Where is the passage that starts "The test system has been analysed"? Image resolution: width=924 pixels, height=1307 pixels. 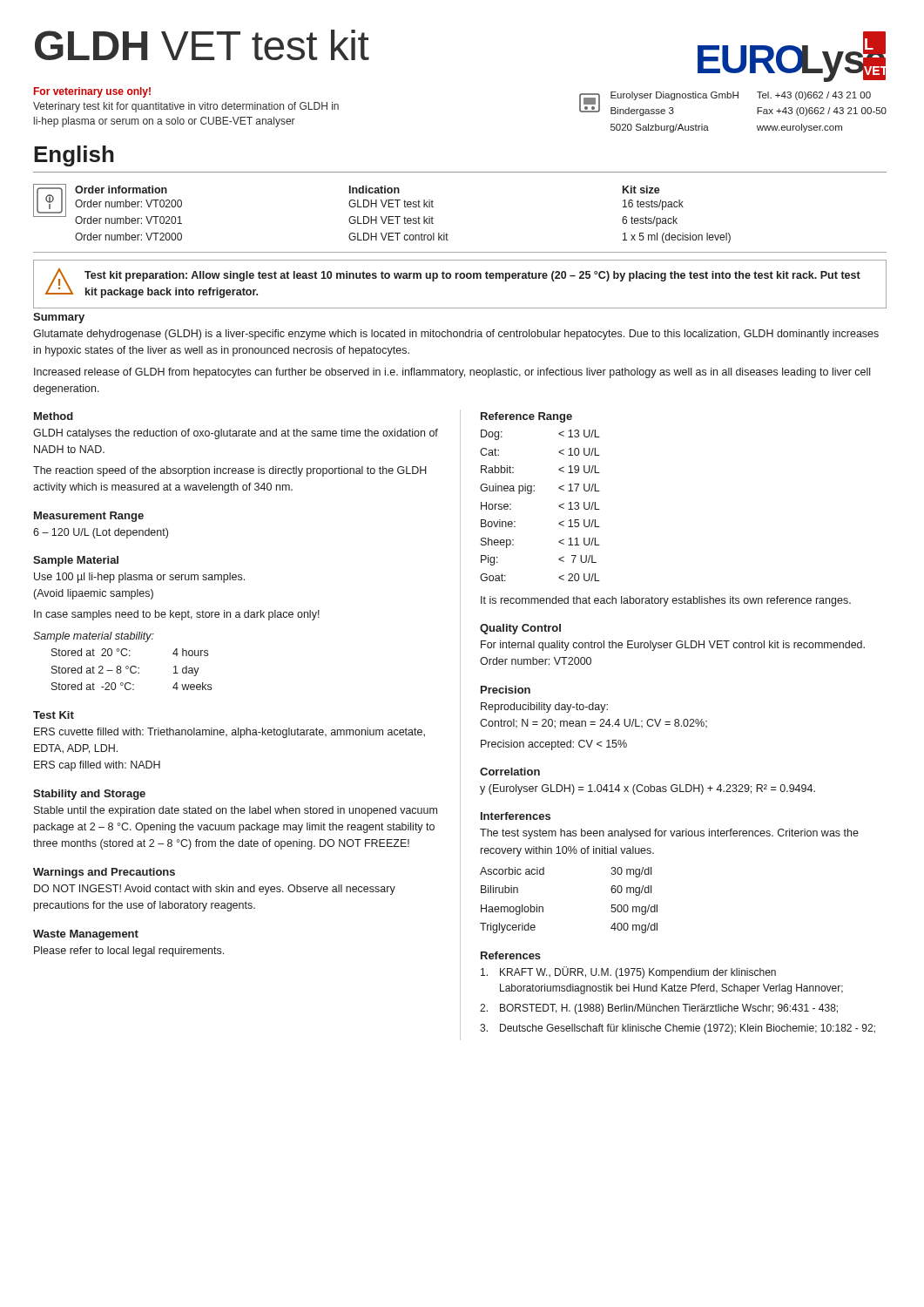coord(669,842)
